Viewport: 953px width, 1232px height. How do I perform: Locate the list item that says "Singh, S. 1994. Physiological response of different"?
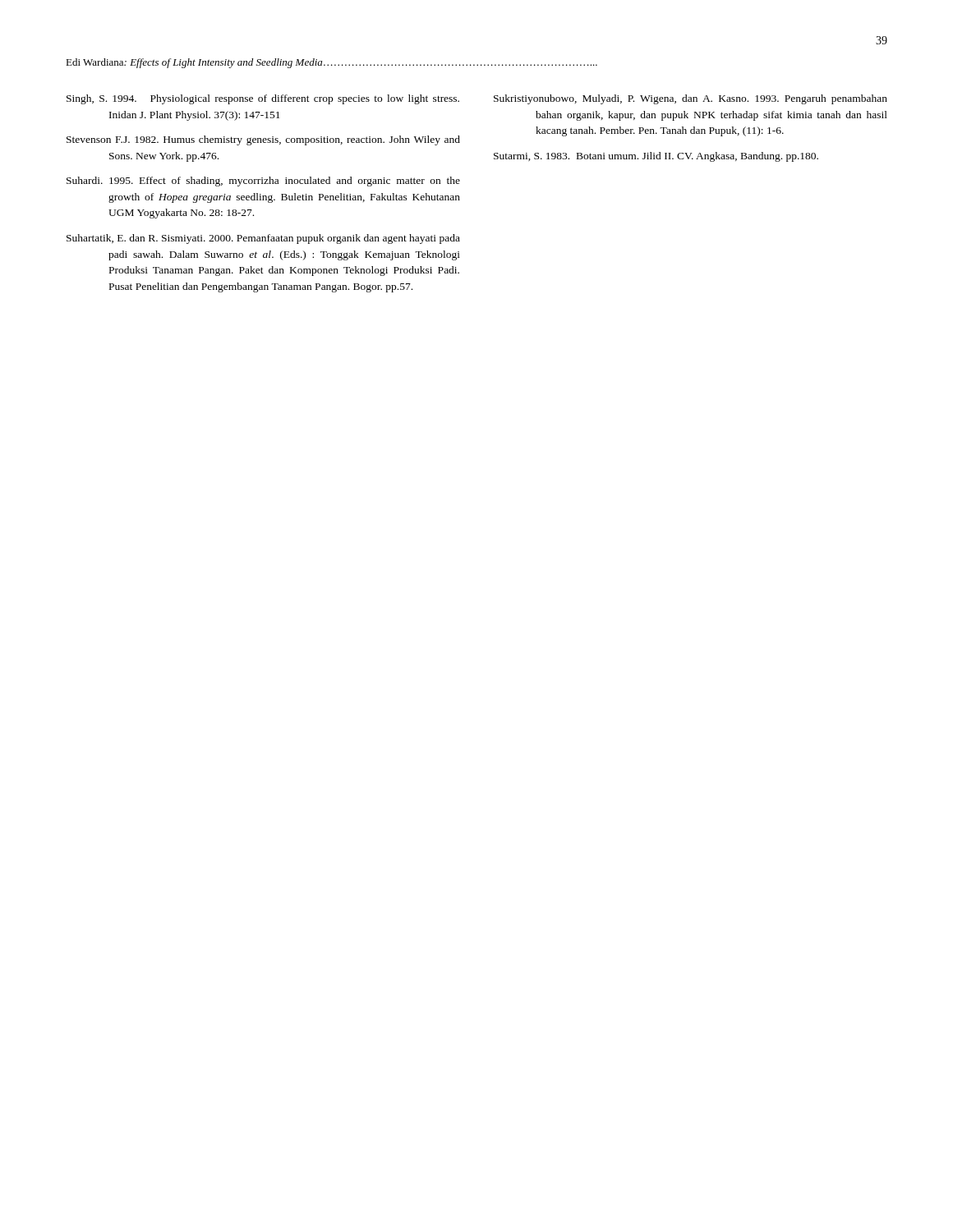(x=263, y=106)
